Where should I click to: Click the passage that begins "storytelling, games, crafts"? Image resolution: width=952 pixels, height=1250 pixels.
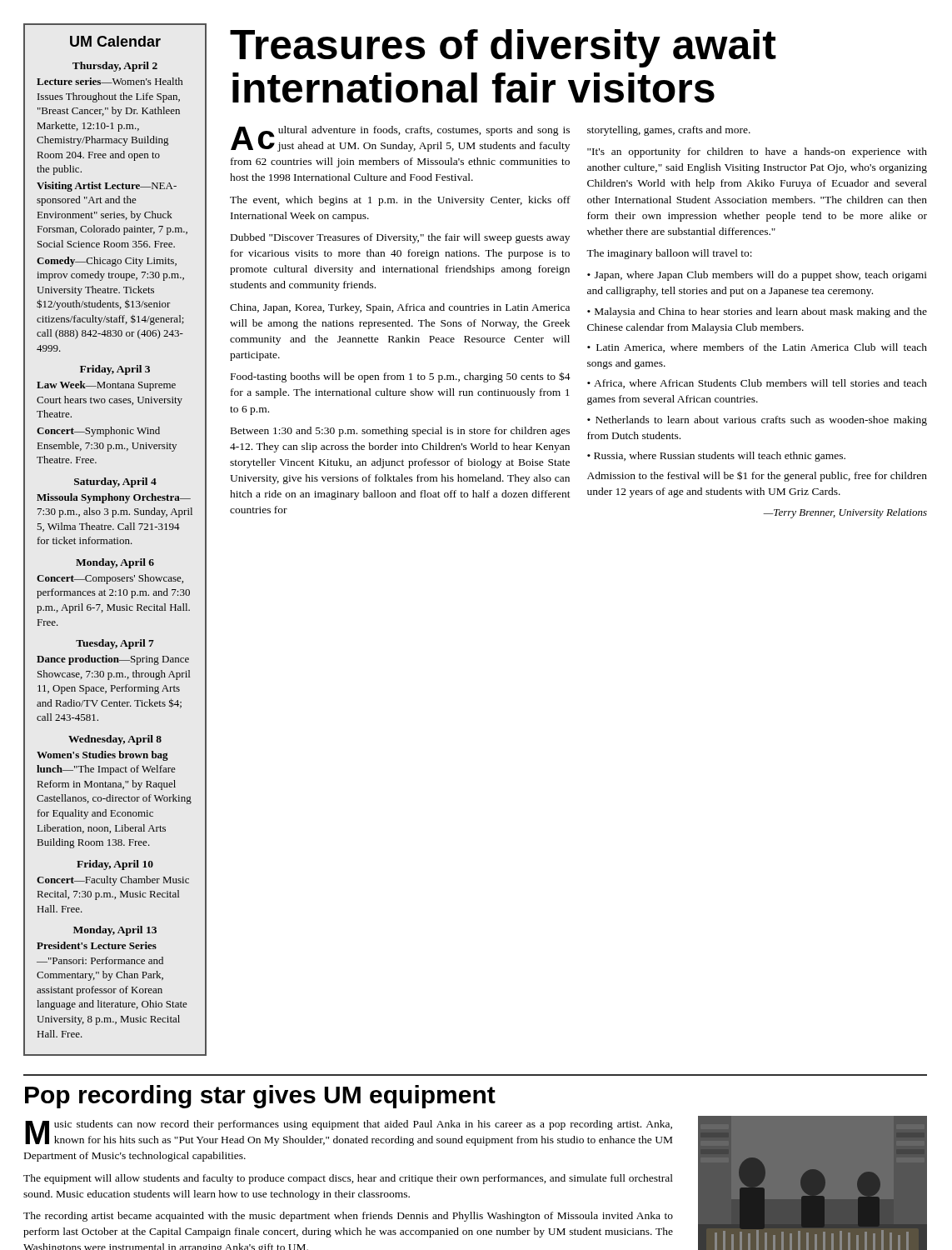coord(757,321)
